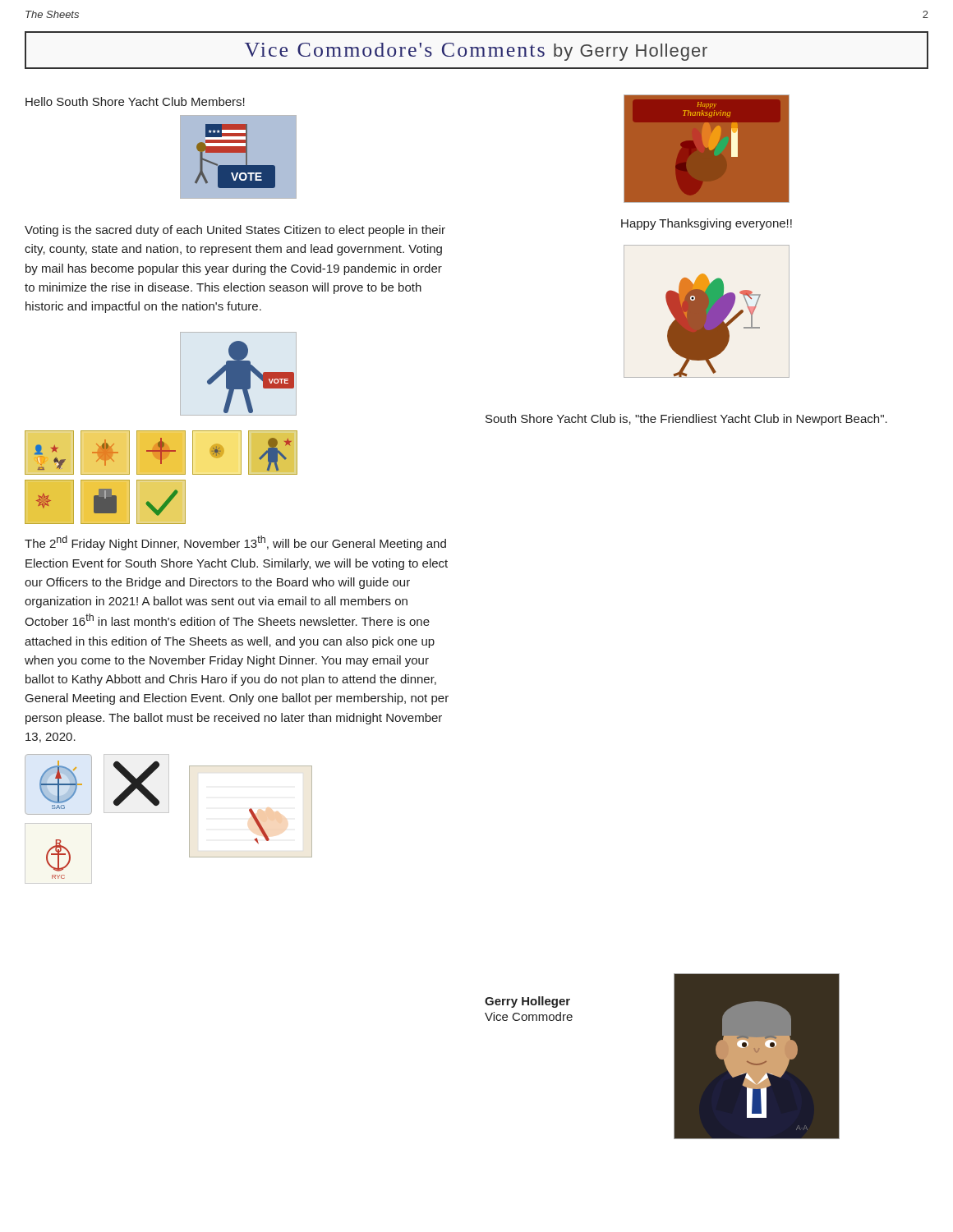Click the title
The image size is (953, 1232).
[476, 50]
